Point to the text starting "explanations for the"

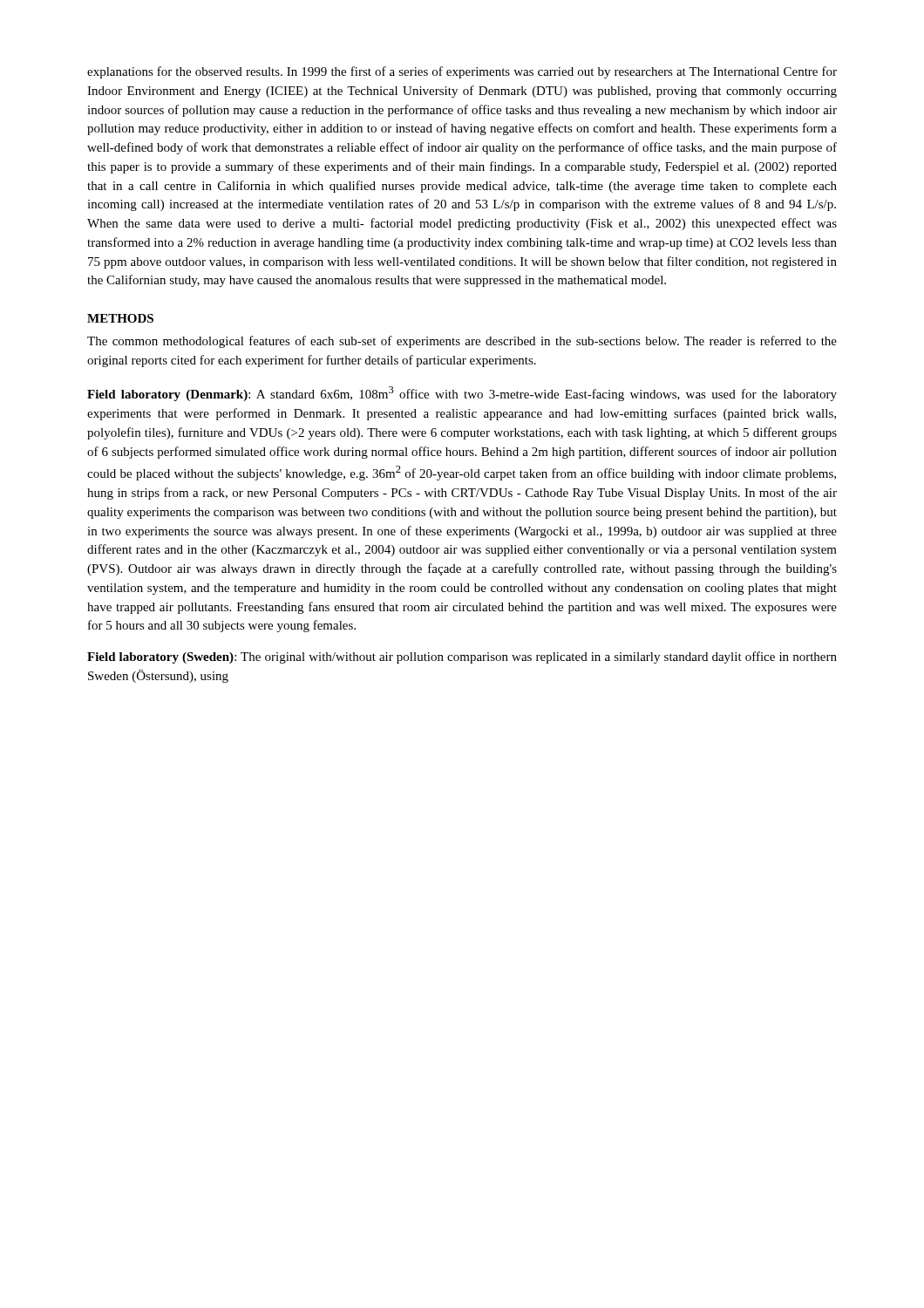pyautogui.click(x=462, y=176)
